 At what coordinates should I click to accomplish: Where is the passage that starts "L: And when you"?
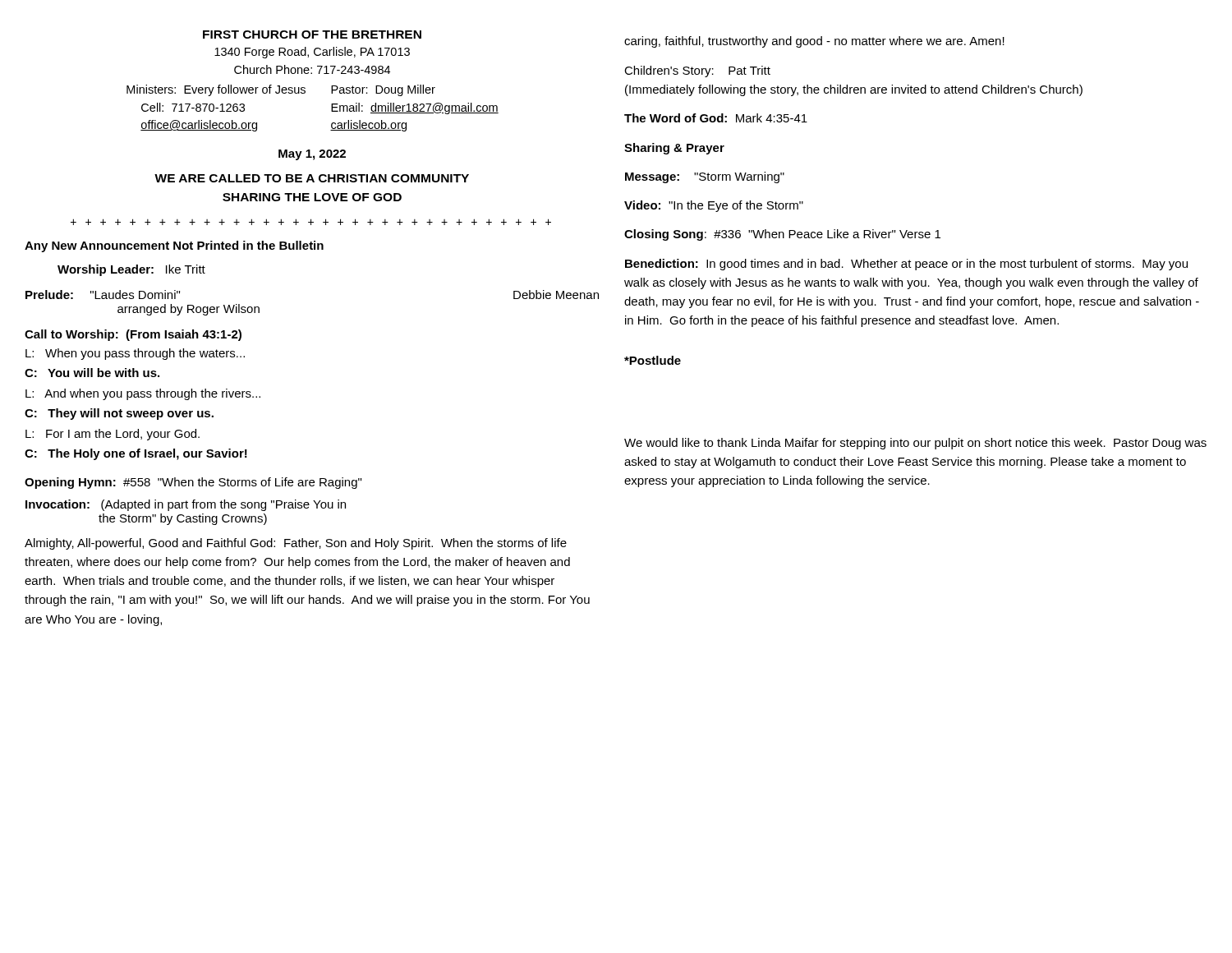click(143, 393)
